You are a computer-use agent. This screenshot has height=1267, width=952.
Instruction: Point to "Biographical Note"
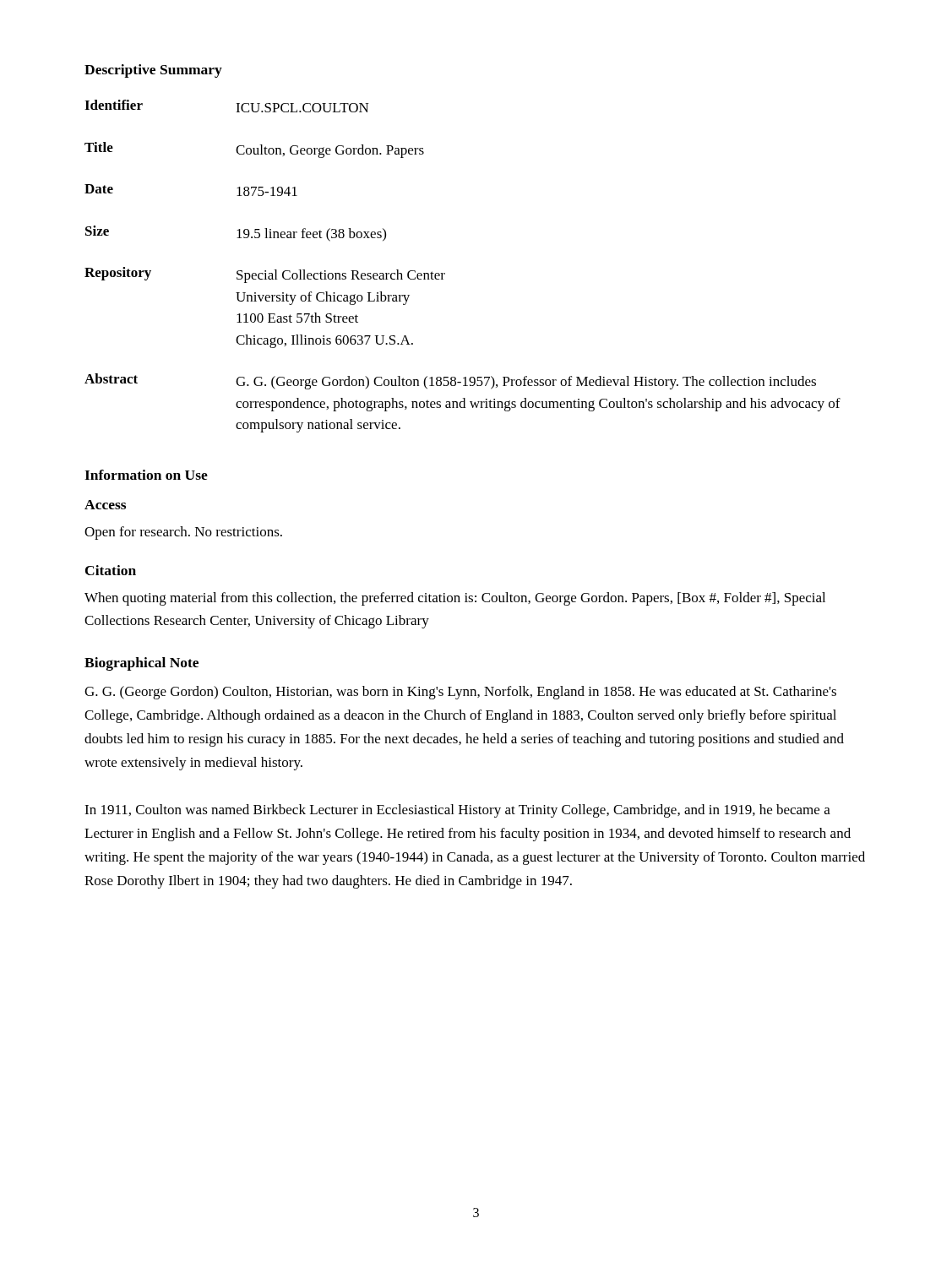point(142,662)
